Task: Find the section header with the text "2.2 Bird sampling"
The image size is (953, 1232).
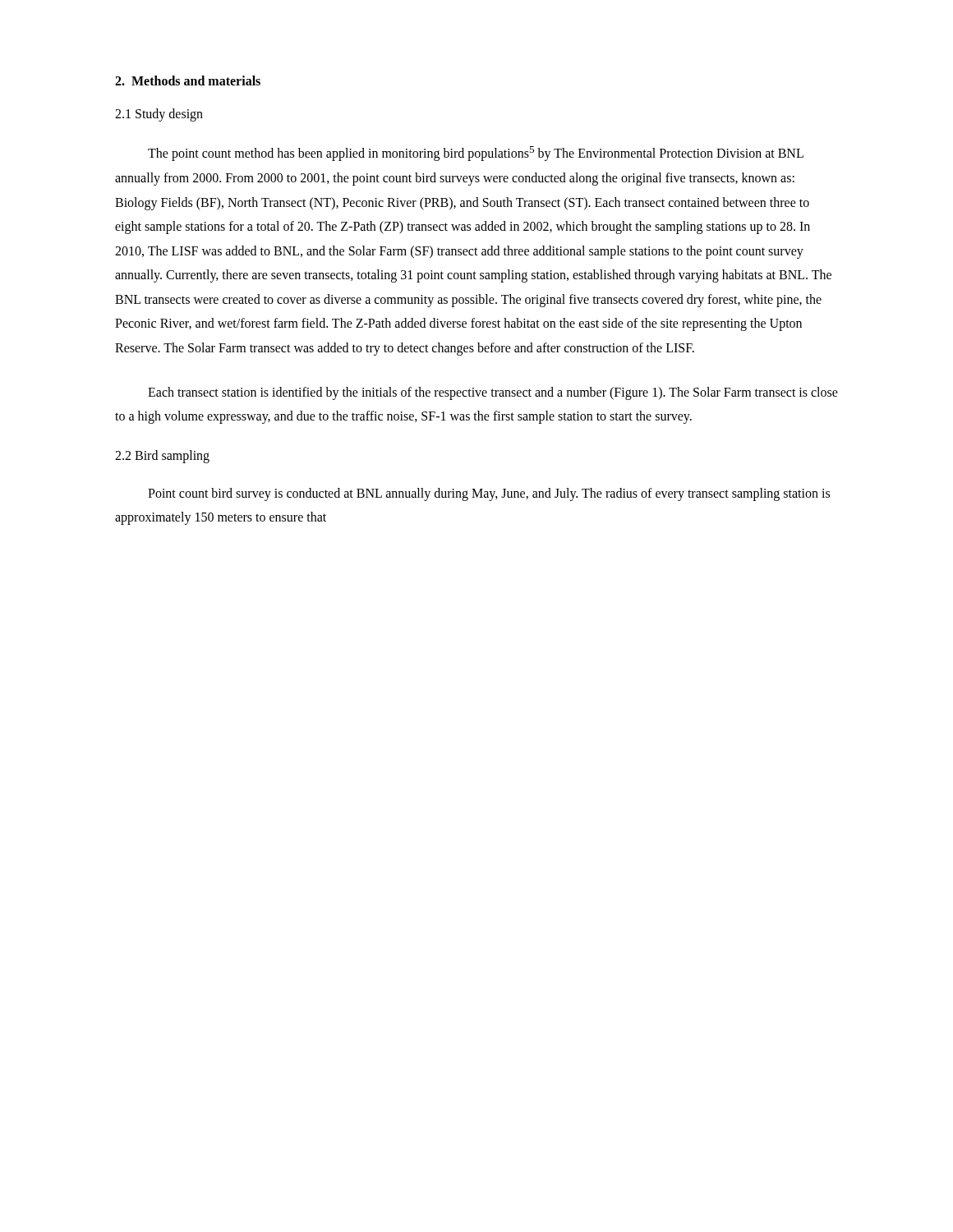Action: 162,455
